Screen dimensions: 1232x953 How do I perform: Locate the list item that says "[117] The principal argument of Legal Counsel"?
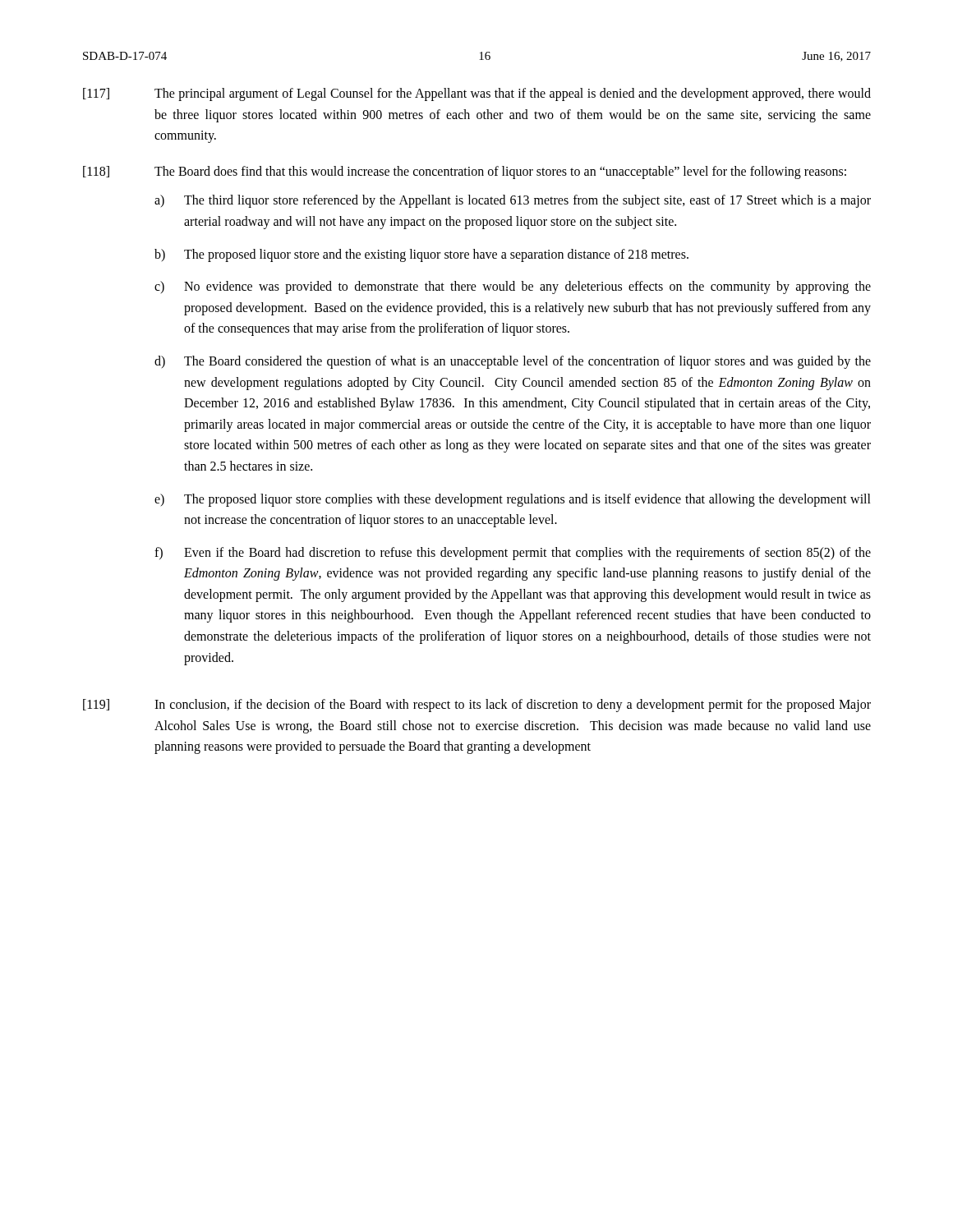click(x=476, y=114)
